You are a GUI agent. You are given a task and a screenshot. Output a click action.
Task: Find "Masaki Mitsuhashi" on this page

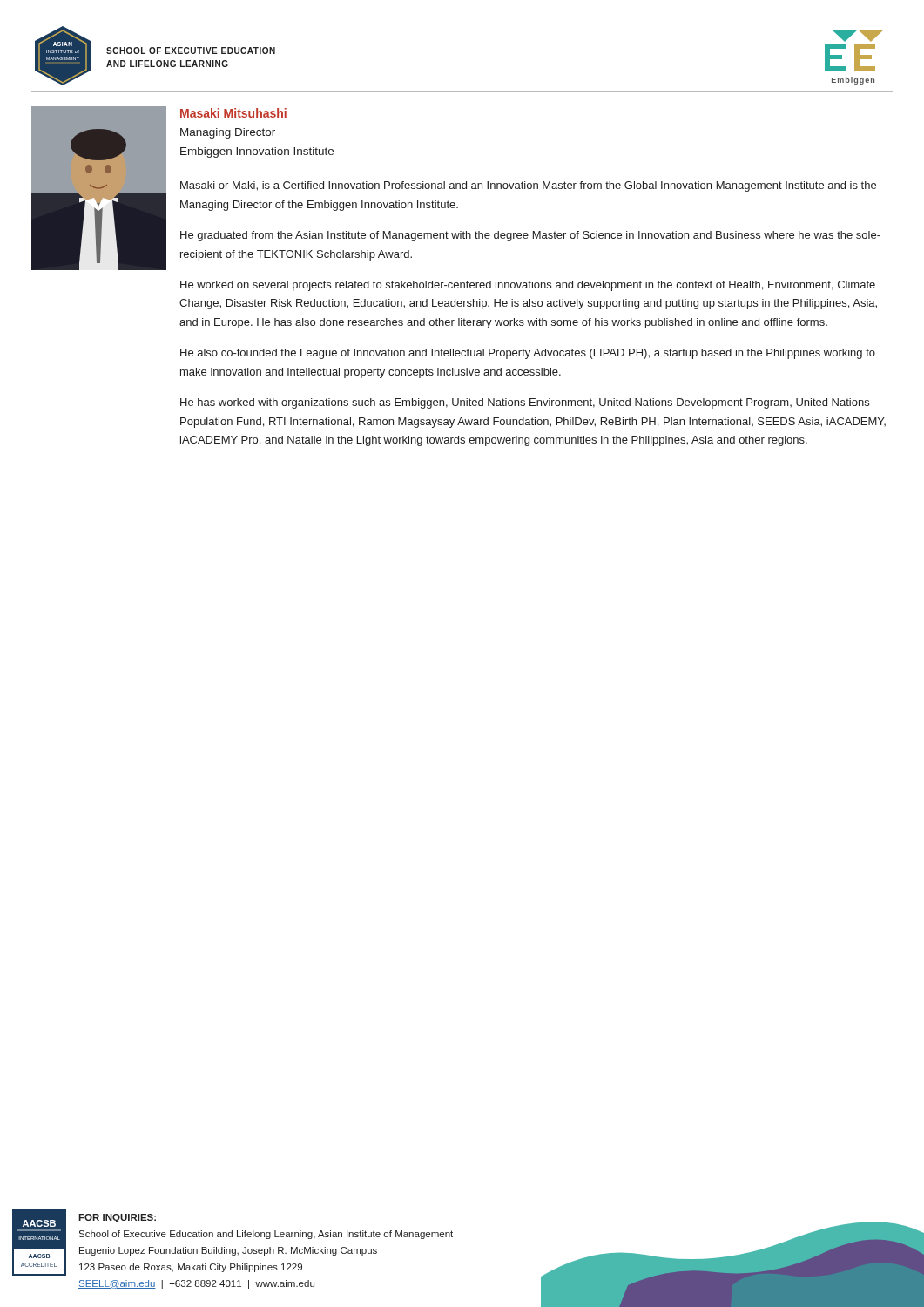tap(233, 113)
